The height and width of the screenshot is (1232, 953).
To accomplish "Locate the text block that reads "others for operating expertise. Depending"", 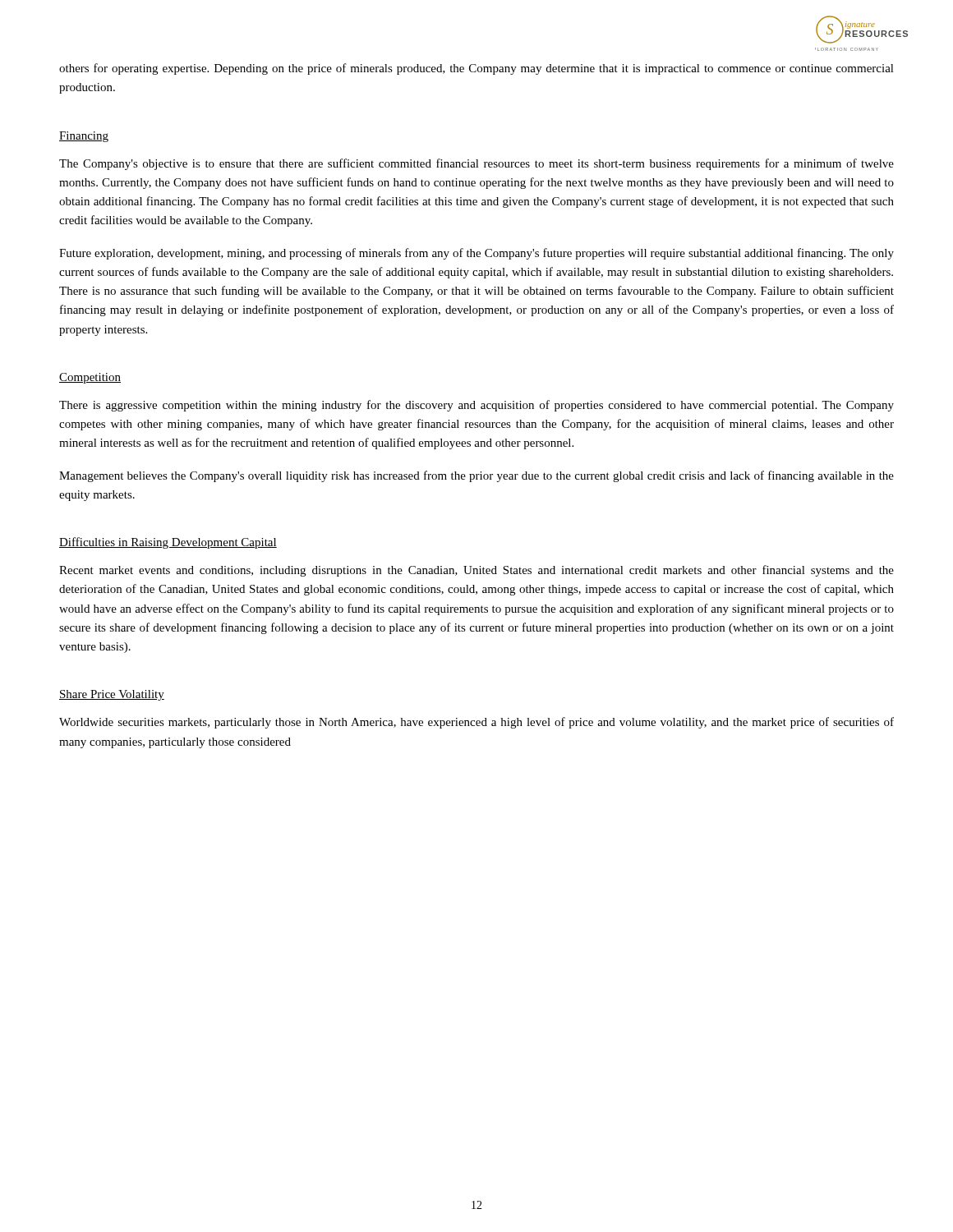I will coord(476,78).
